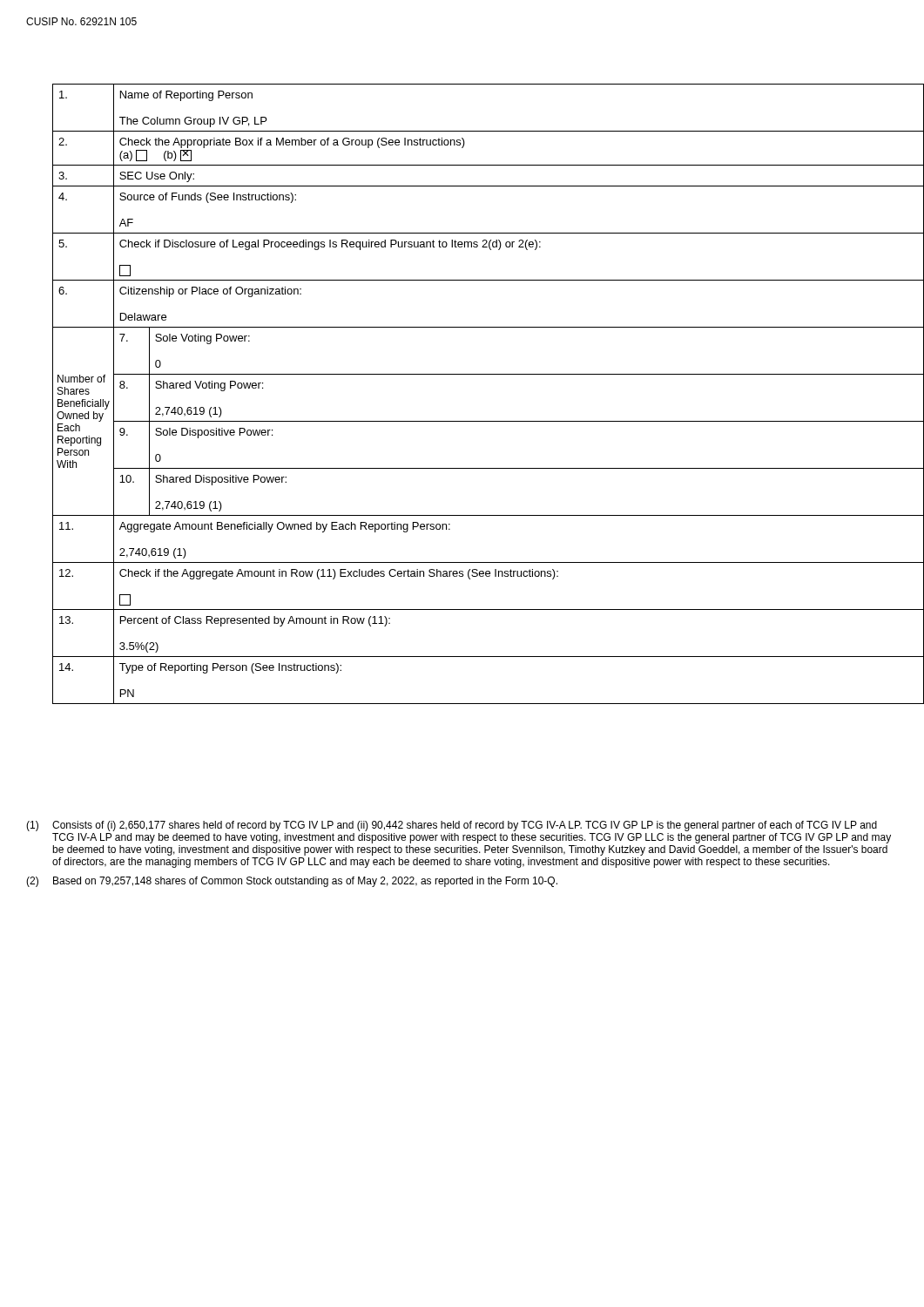Select the footnote with the text "(2) Based on 79,257,148 shares of Common"
924x1307 pixels.
[462, 881]
